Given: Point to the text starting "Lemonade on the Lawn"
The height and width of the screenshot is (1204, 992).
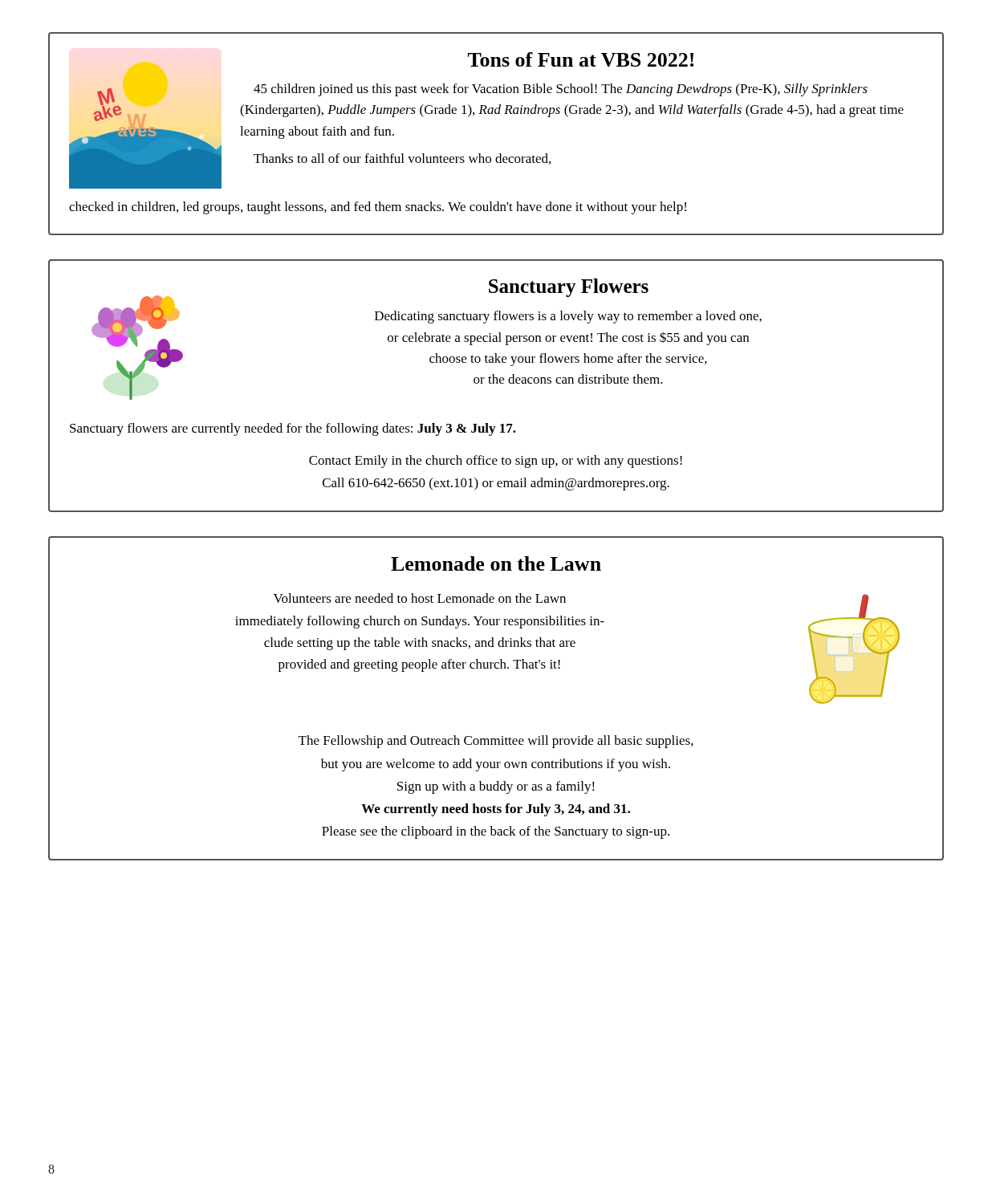Looking at the screenshot, I should (496, 564).
